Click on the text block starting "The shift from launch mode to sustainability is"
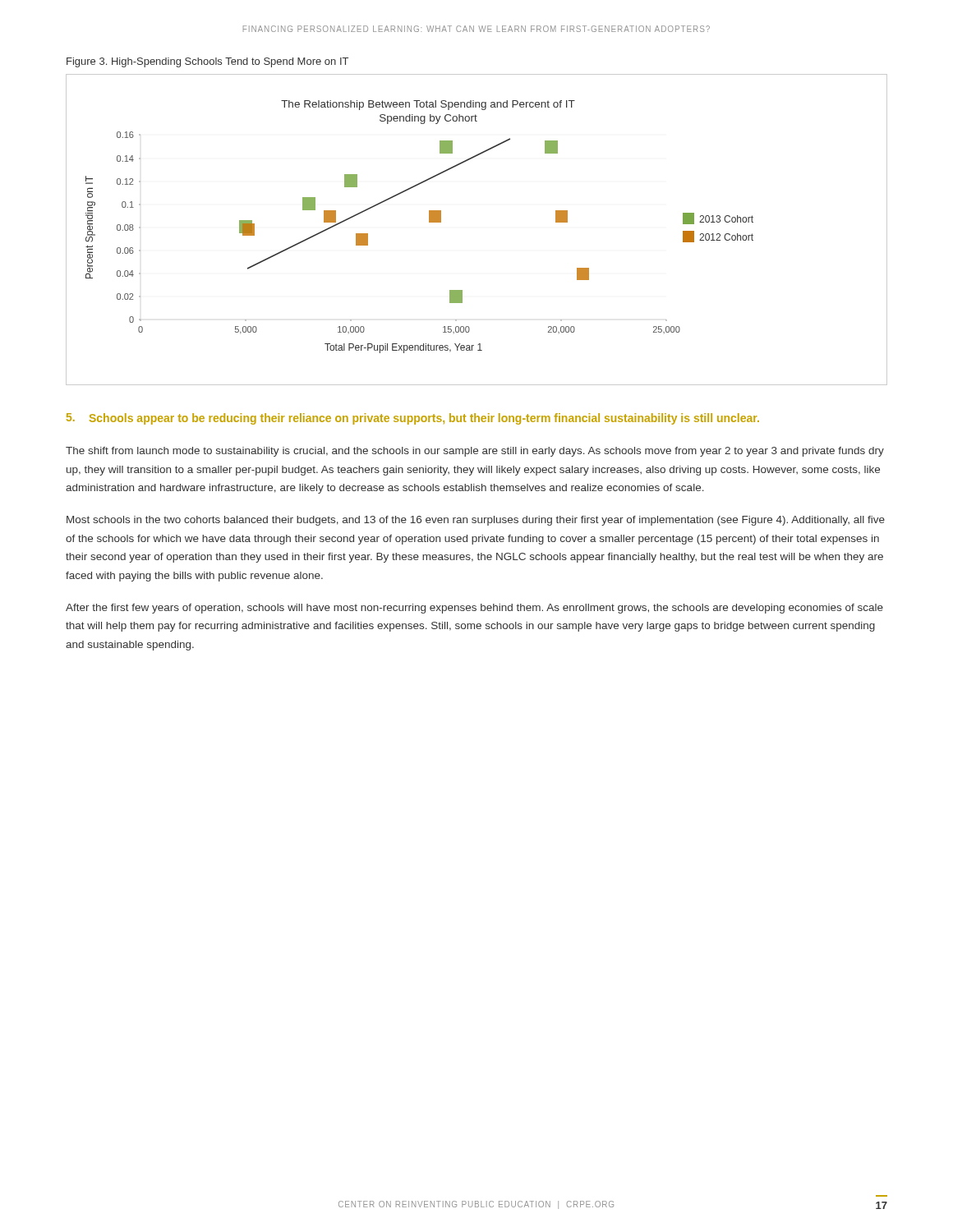Viewport: 953px width, 1232px height. click(x=475, y=469)
